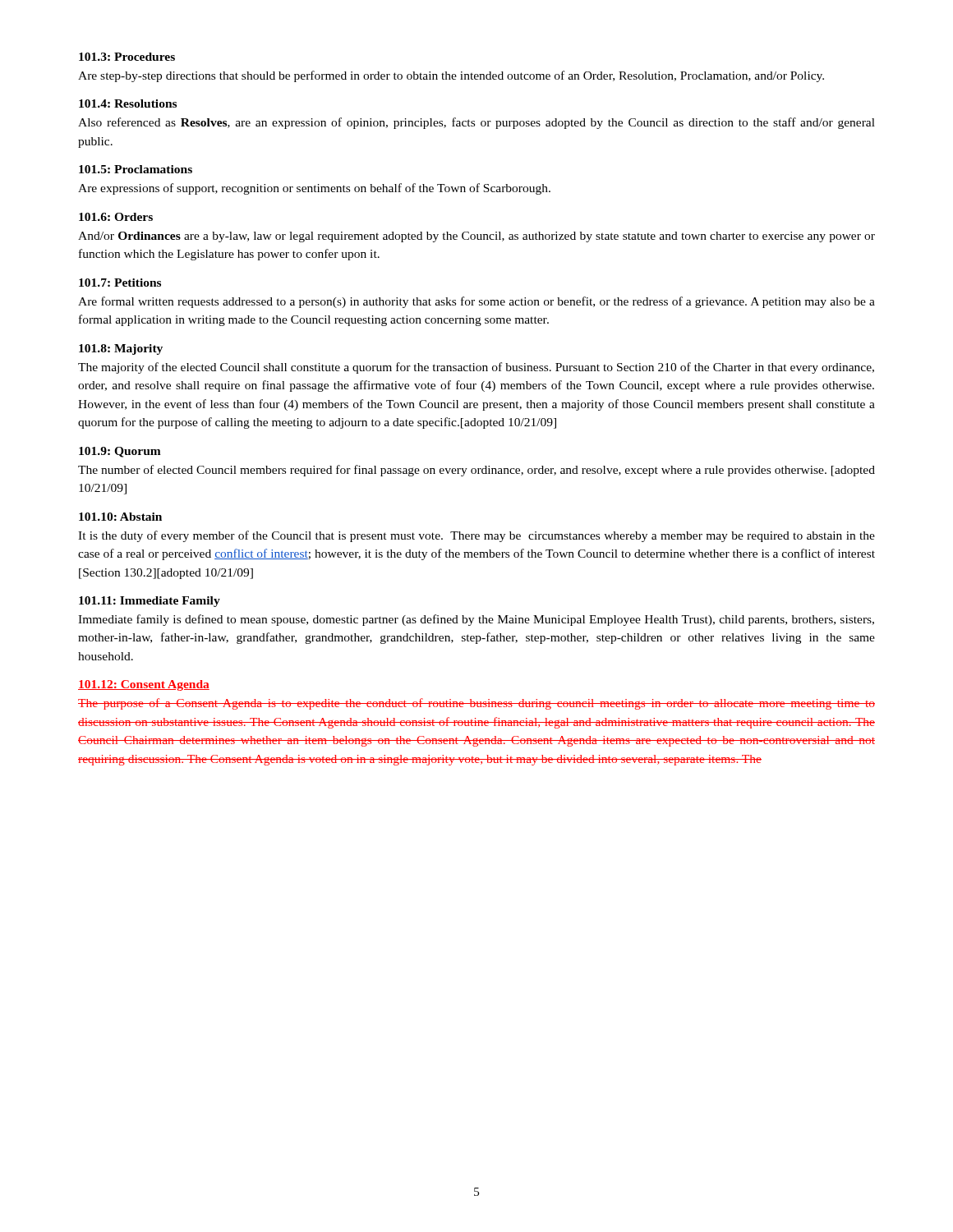The width and height of the screenshot is (953, 1232).
Task: Select the text block containing "Are expressions of support,"
Action: 315,188
